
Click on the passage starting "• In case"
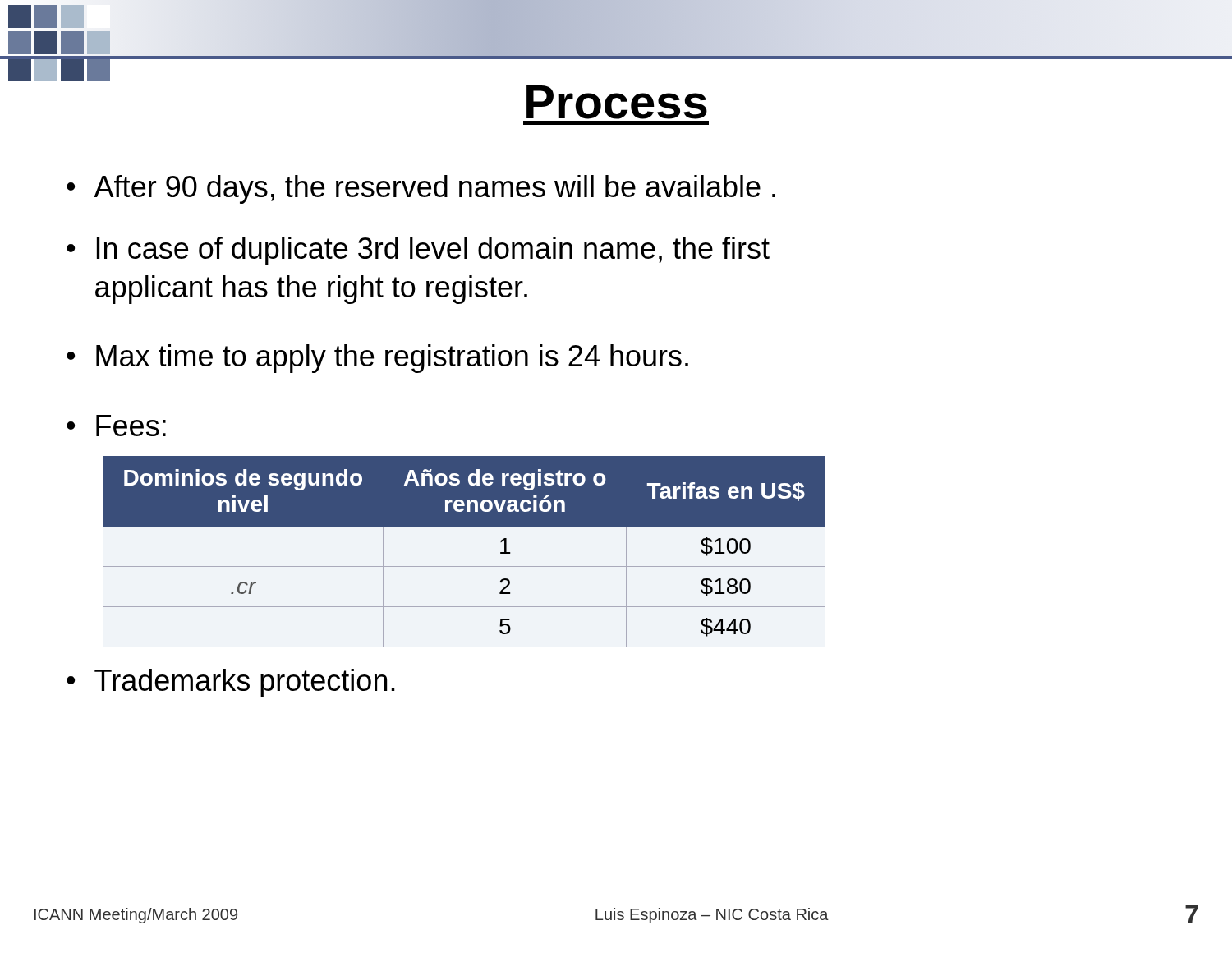418,268
